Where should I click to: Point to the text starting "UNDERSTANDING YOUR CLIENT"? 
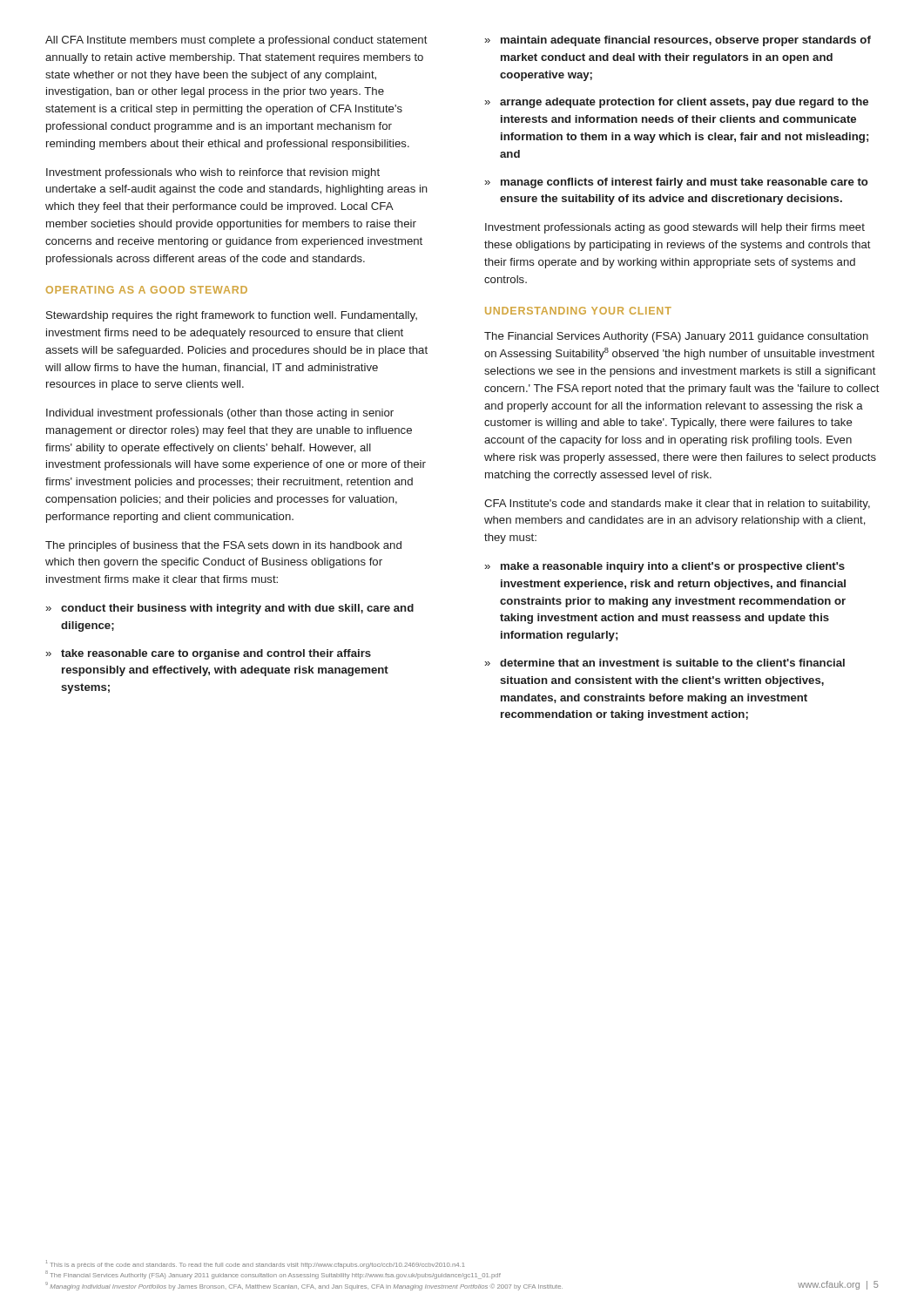point(578,311)
